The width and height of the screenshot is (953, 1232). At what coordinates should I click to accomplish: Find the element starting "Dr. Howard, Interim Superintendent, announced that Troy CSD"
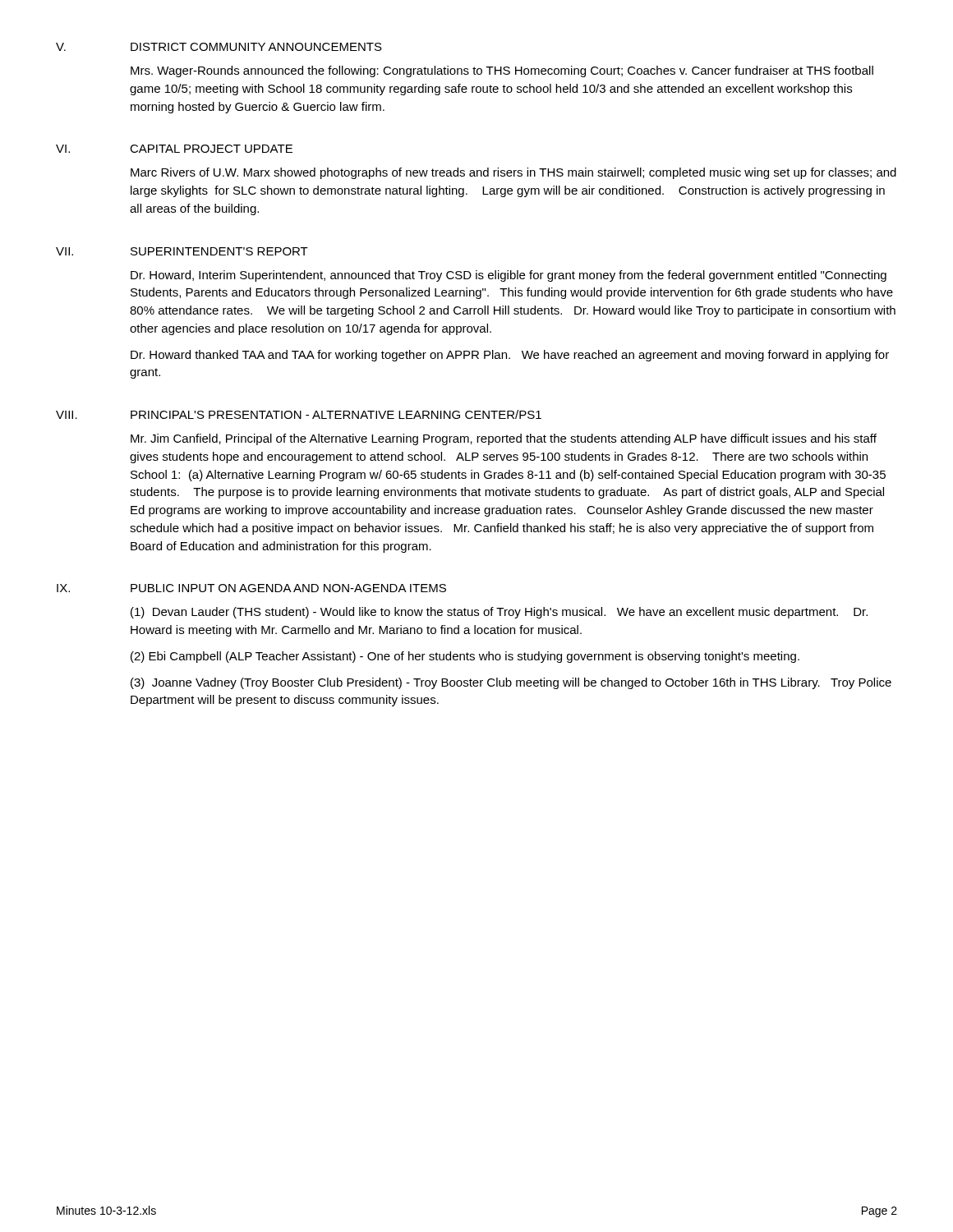tap(513, 301)
